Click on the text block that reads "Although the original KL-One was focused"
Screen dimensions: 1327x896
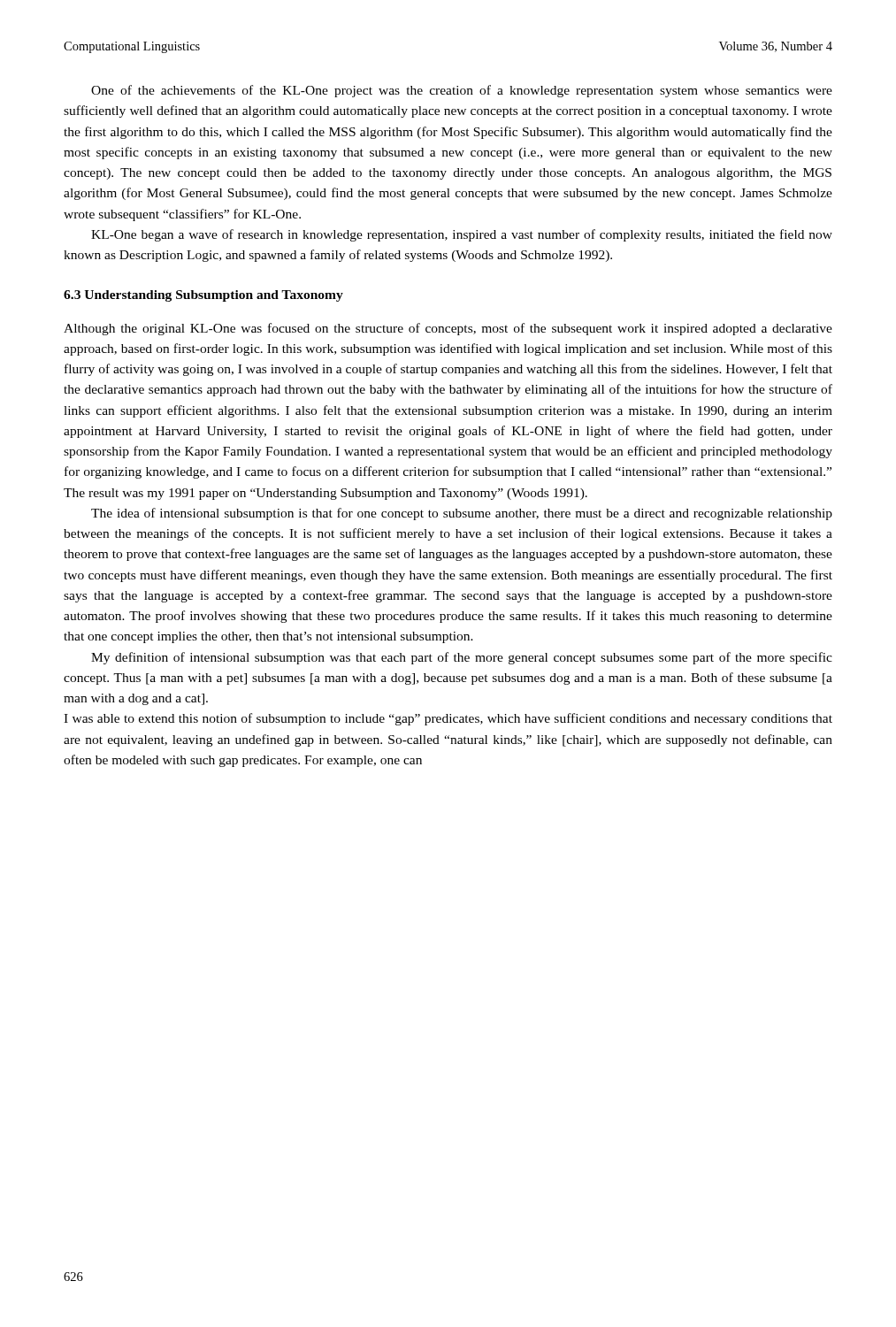(x=448, y=410)
